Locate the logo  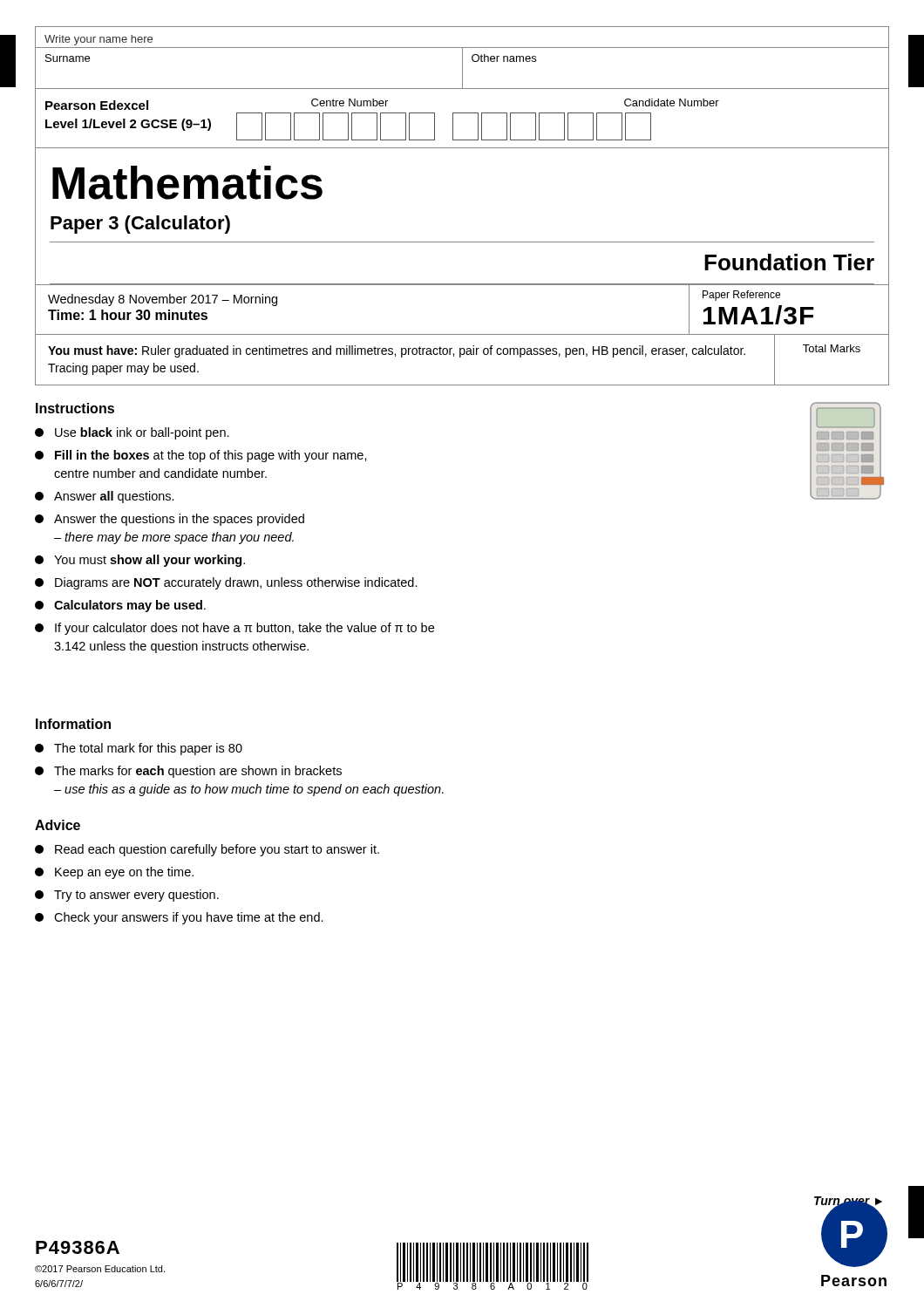854,1245
